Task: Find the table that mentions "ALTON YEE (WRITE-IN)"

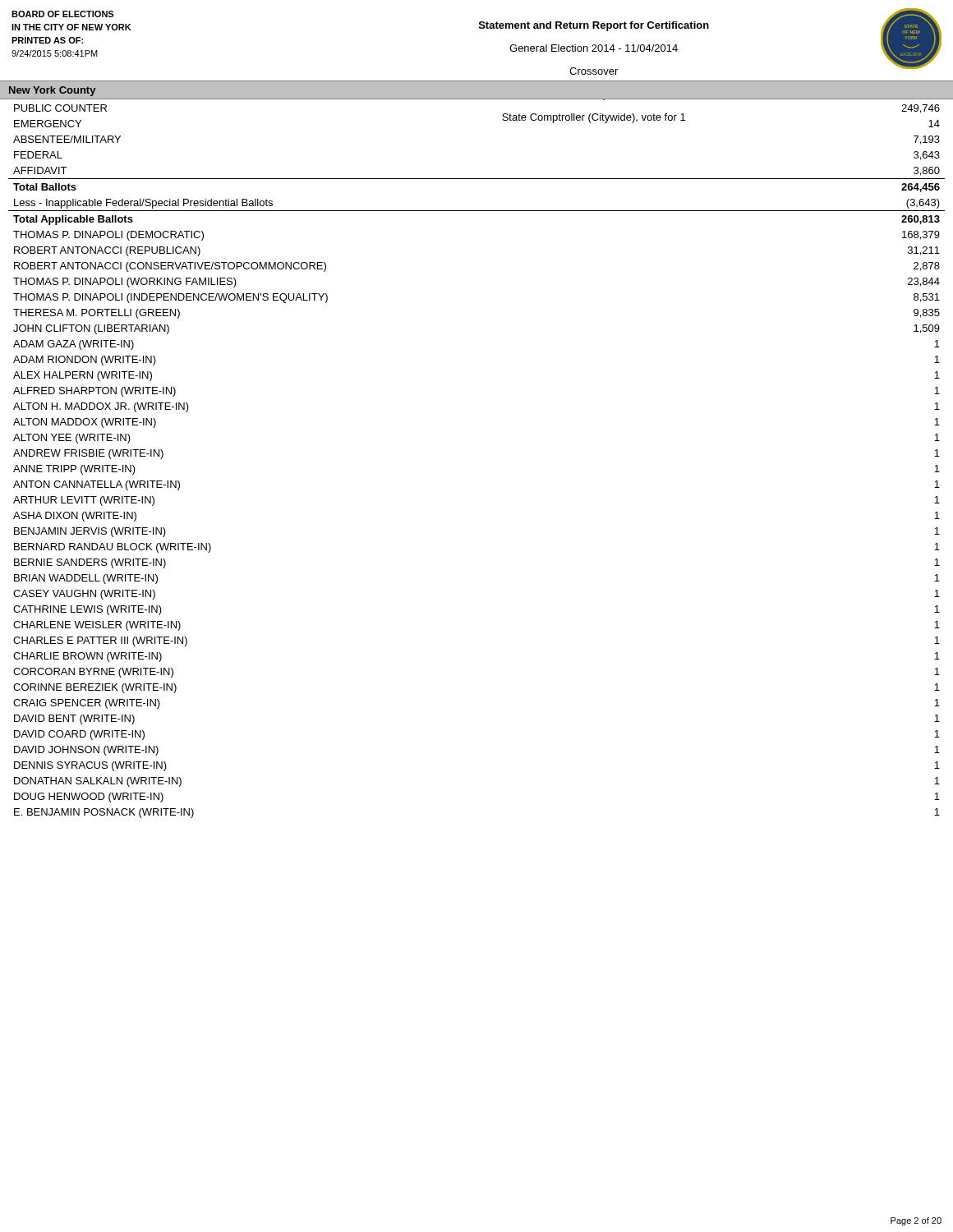Action: pos(476,650)
